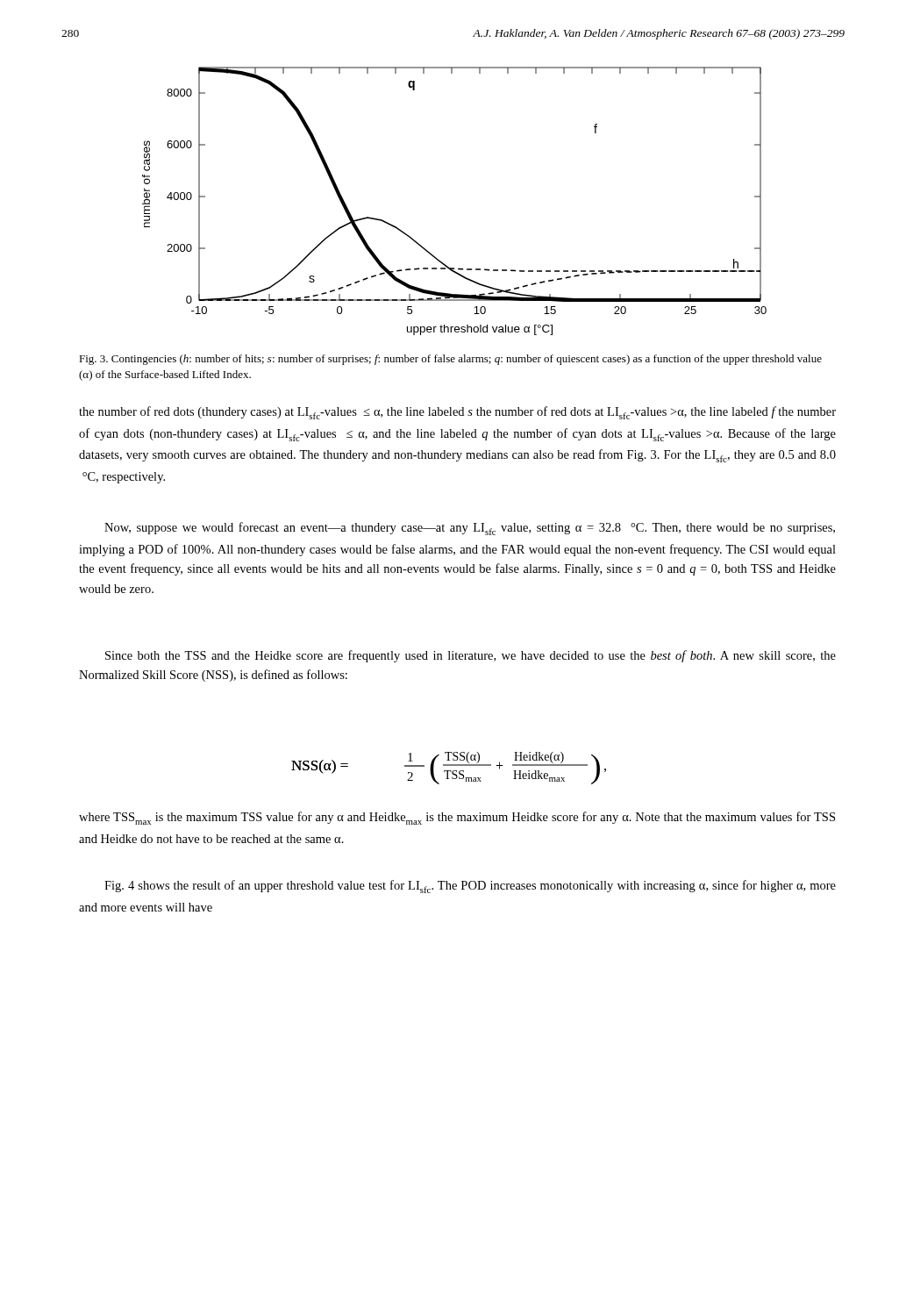Click the formula
The height and width of the screenshot is (1316, 906).
(457, 763)
